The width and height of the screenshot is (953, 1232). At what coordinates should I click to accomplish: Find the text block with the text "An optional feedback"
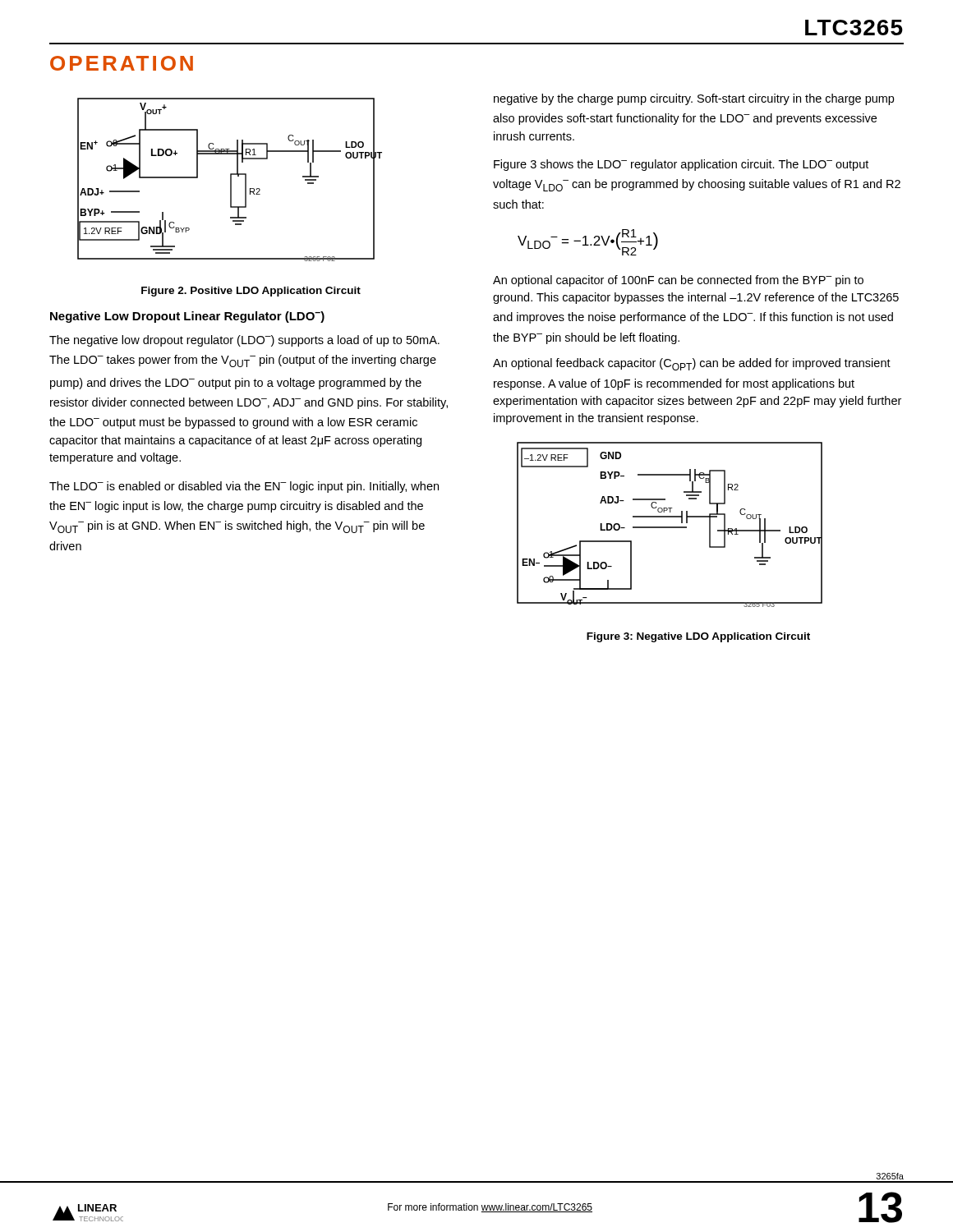click(x=697, y=391)
